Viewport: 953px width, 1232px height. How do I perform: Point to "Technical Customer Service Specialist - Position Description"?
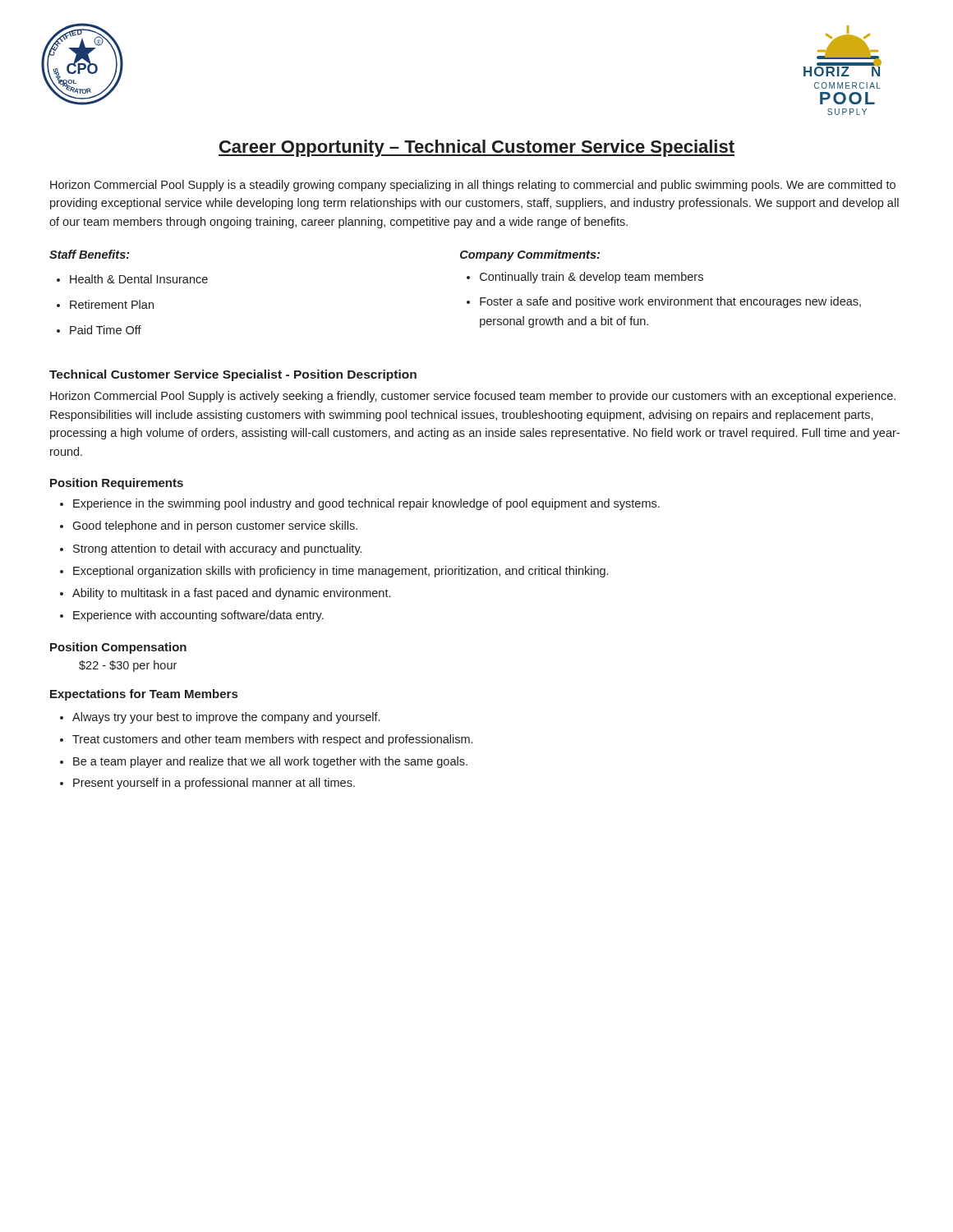point(233,374)
